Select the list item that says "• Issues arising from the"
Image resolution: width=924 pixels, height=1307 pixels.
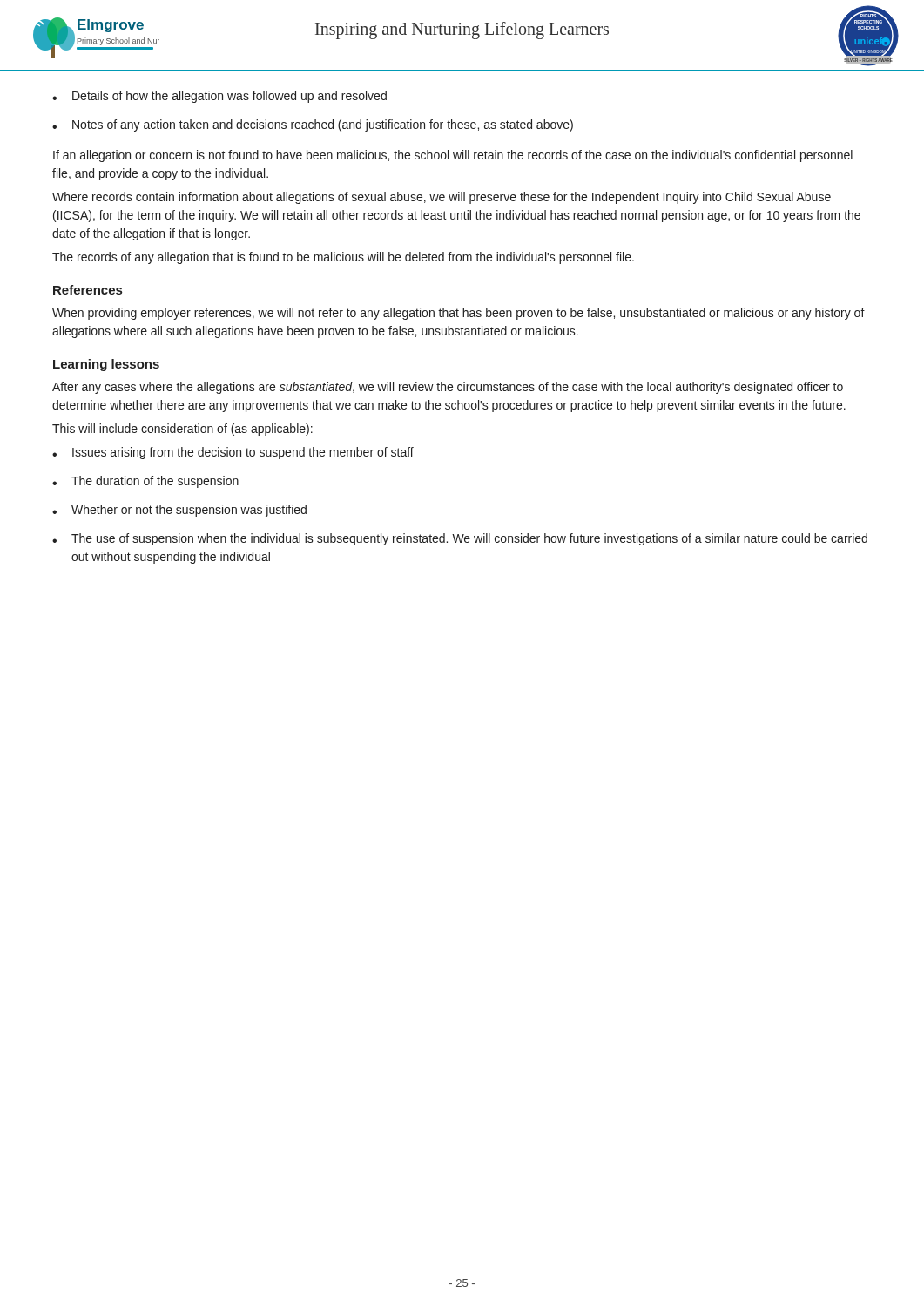233,454
